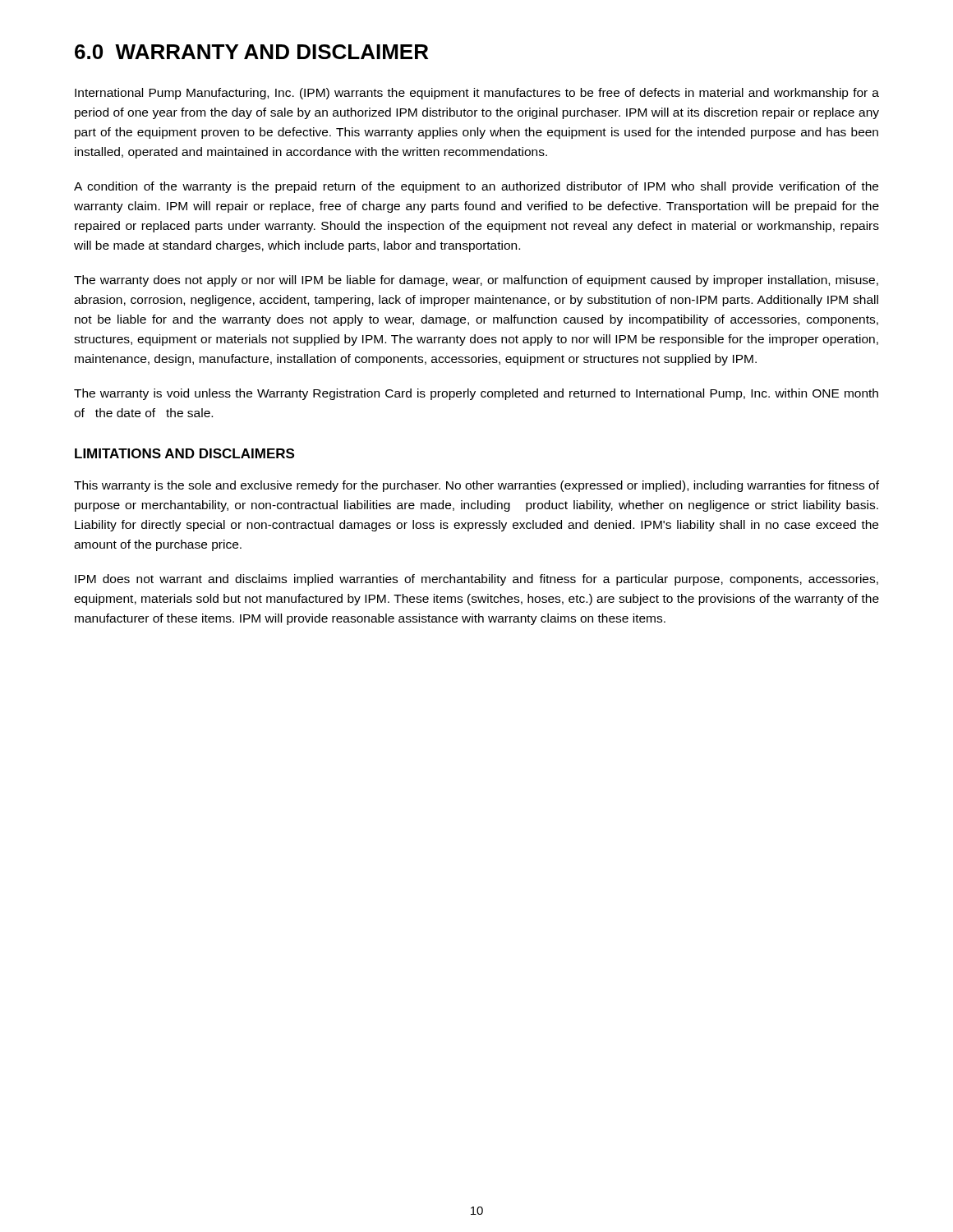Find the text block with the text "This warranty is the sole and exclusive remedy"
This screenshot has width=953, height=1232.
(x=476, y=515)
